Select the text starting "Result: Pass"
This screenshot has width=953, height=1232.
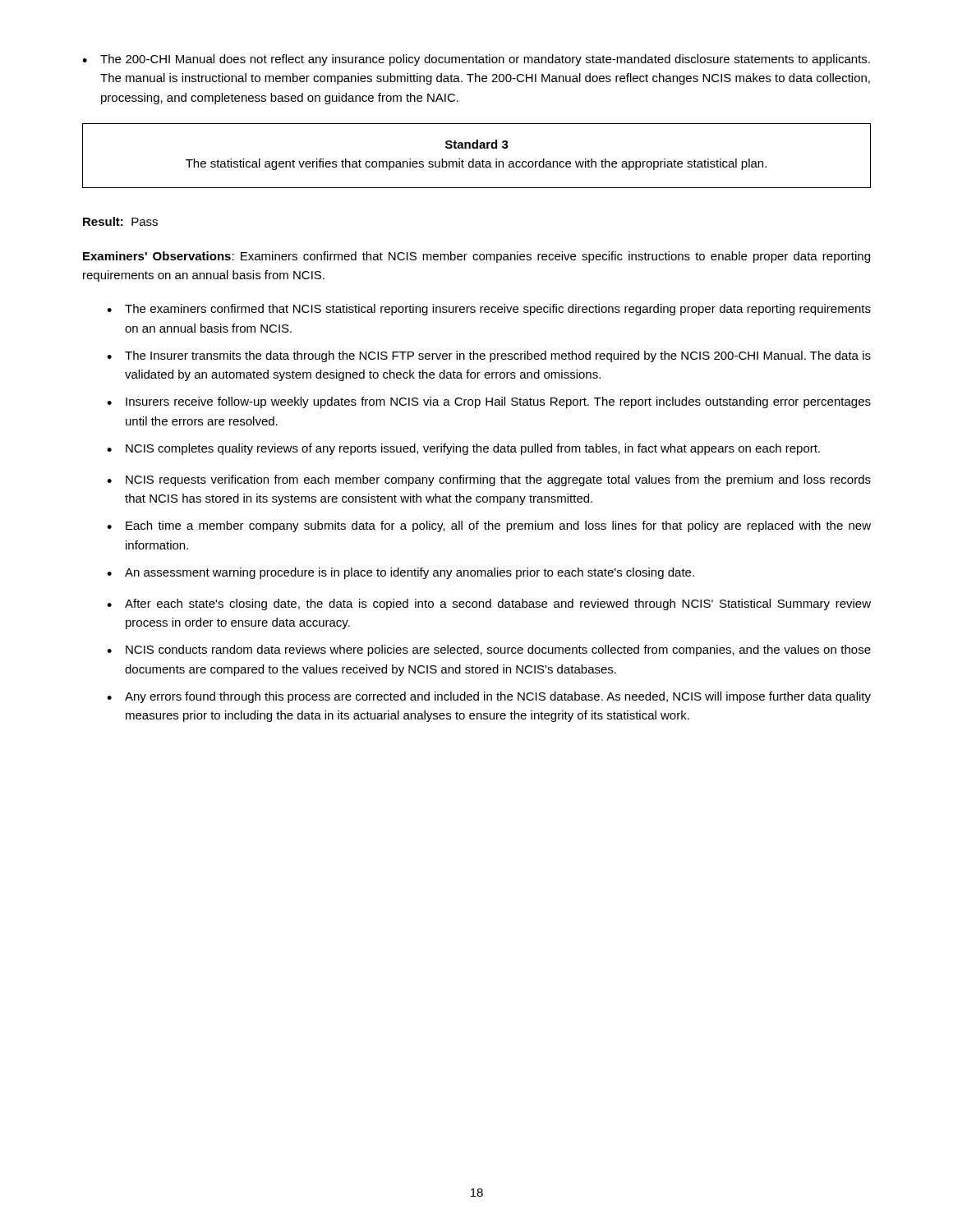pos(120,222)
